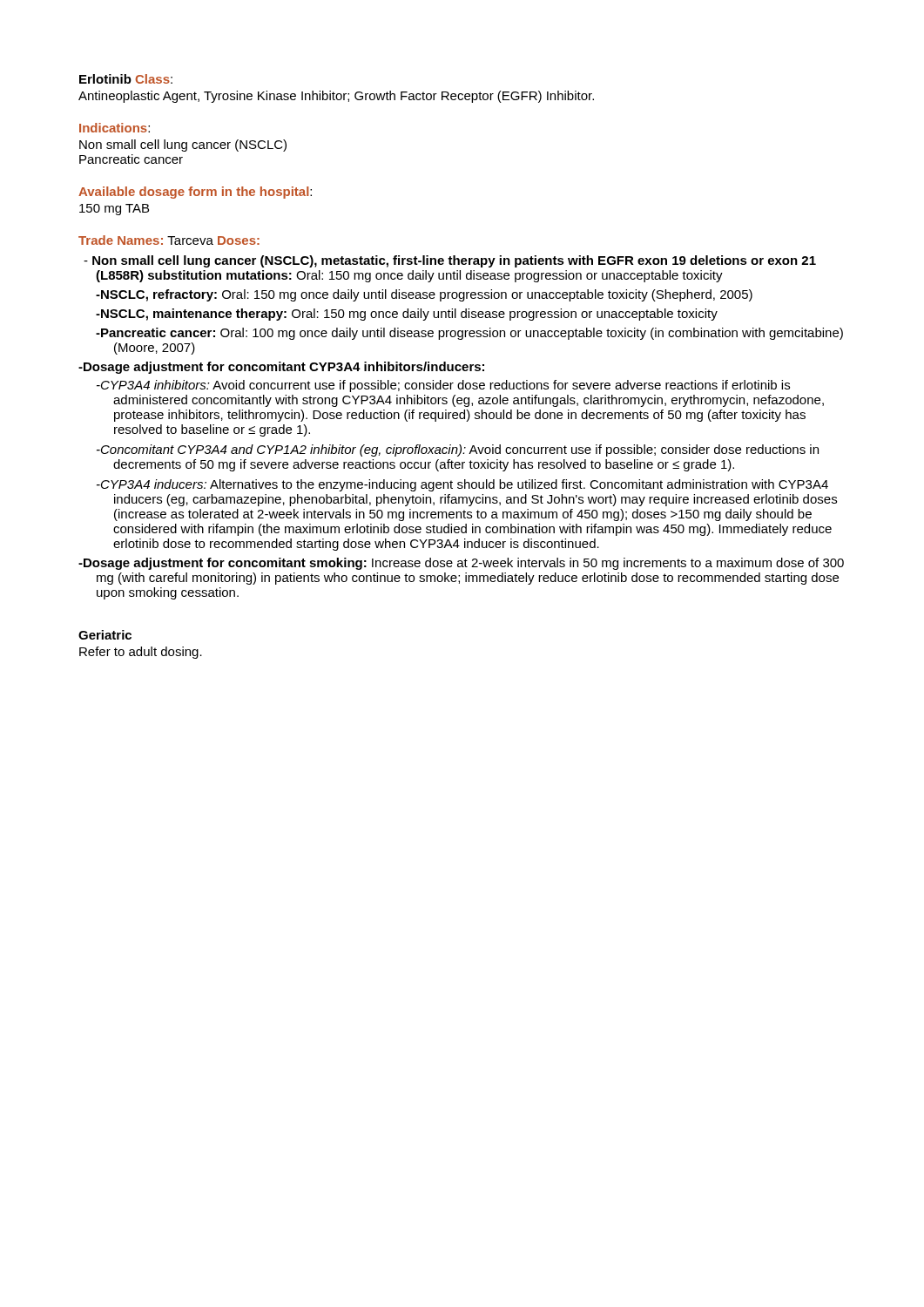Viewport: 924px width, 1307px height.
Task: Find "-Dosage adjustment for concomitant CYP3A4 inhibitors/inducers:" on this page
Action: point(462,366)
